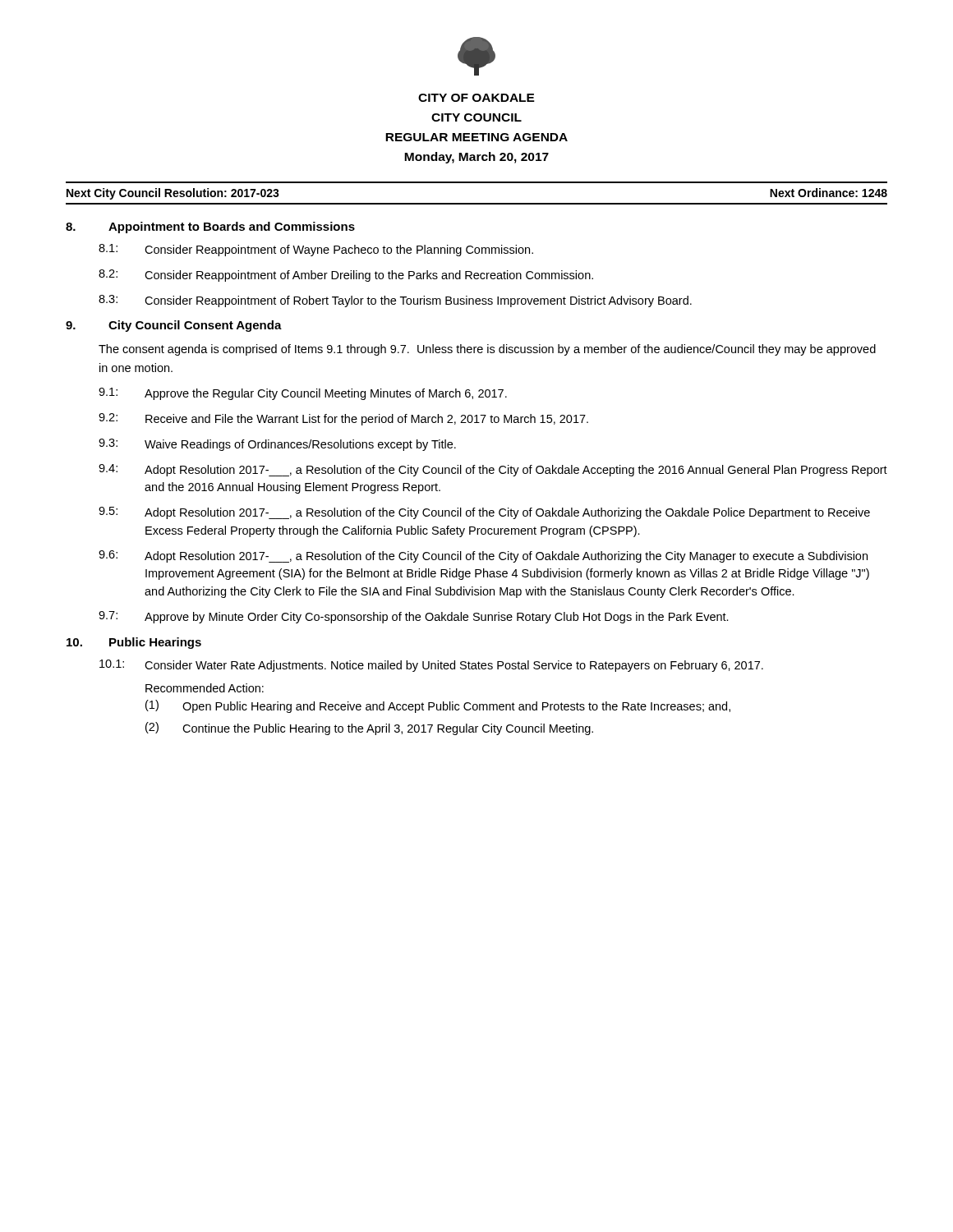Image resolution: width=953 pixels, height=1232 pixels.
Task: Locate the text block starting "Next City Council Resolution:"
Action: (476, 193)
